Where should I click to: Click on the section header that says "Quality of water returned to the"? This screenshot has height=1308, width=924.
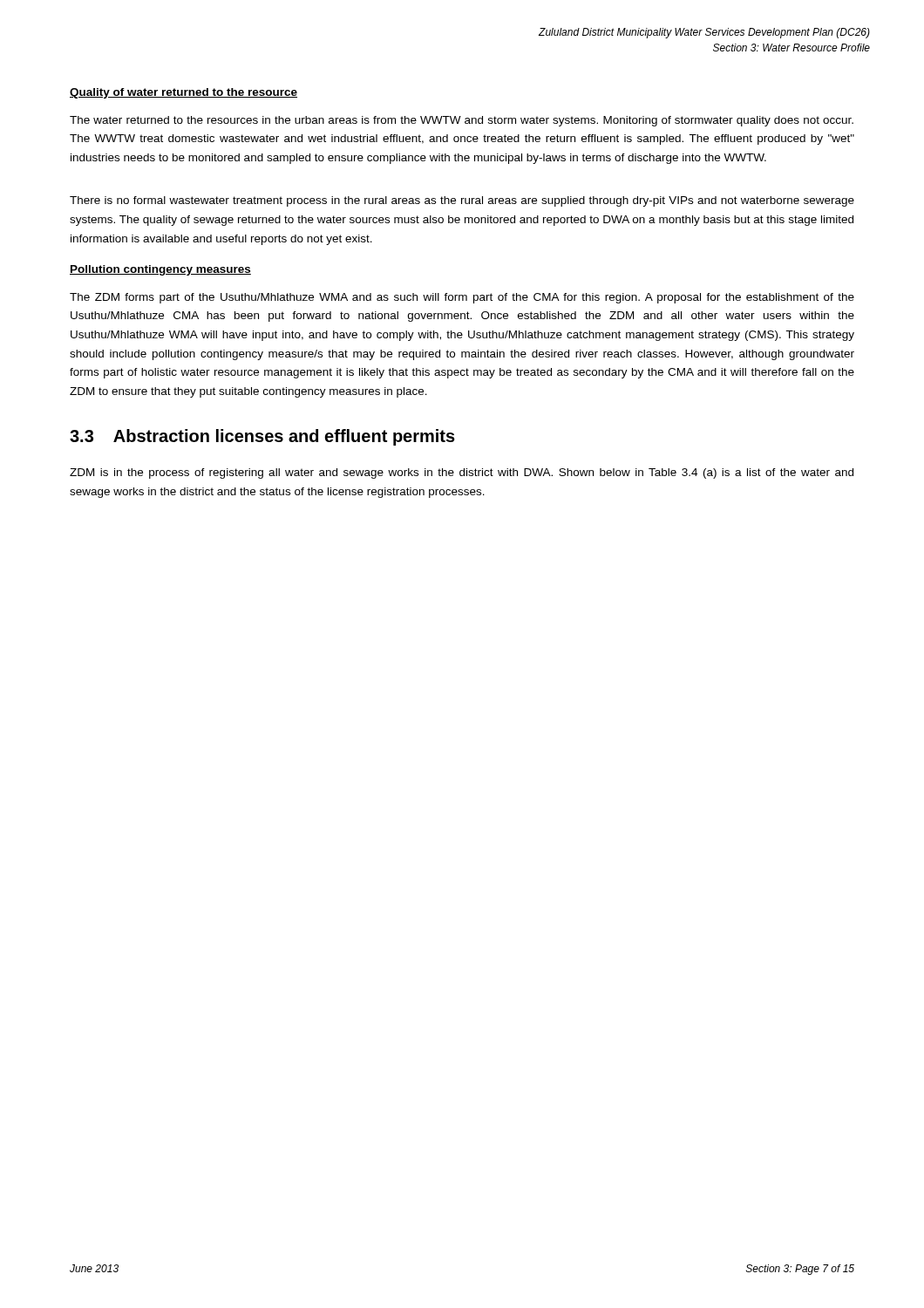tap(184, 92)
